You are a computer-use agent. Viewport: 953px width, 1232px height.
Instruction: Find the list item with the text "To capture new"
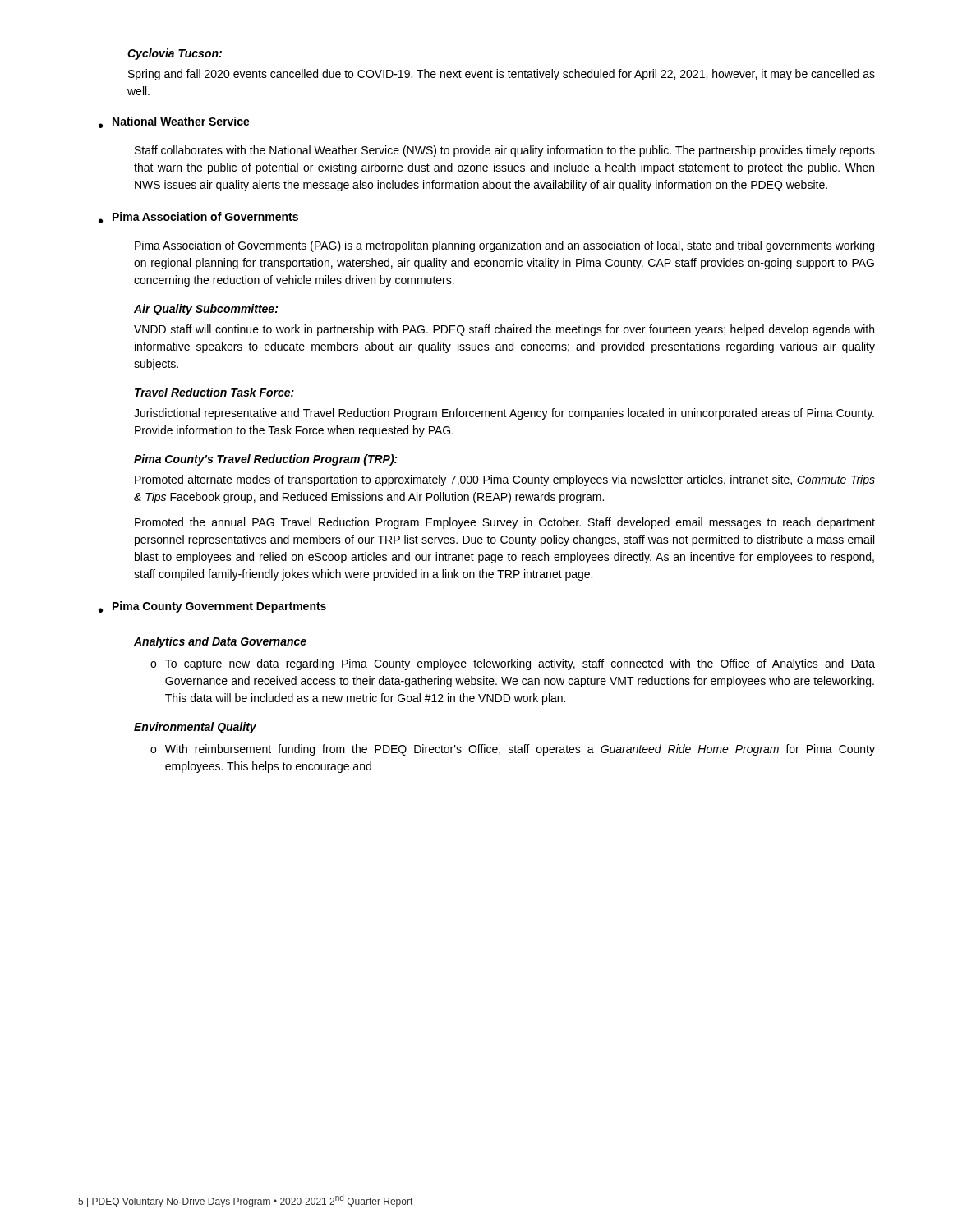pyautogui.click(x=520, y=681)
